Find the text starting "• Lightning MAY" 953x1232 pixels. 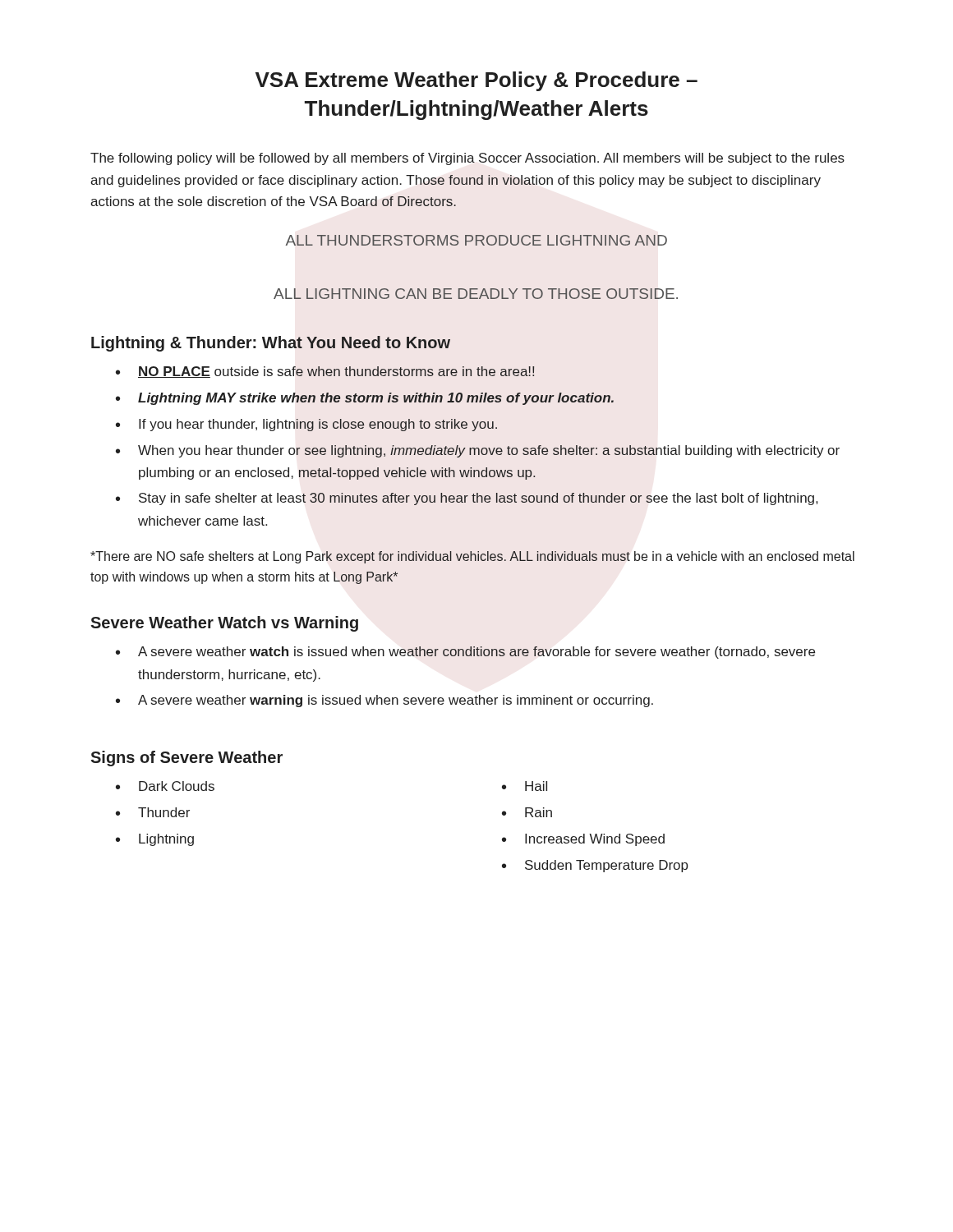point(489,398)
